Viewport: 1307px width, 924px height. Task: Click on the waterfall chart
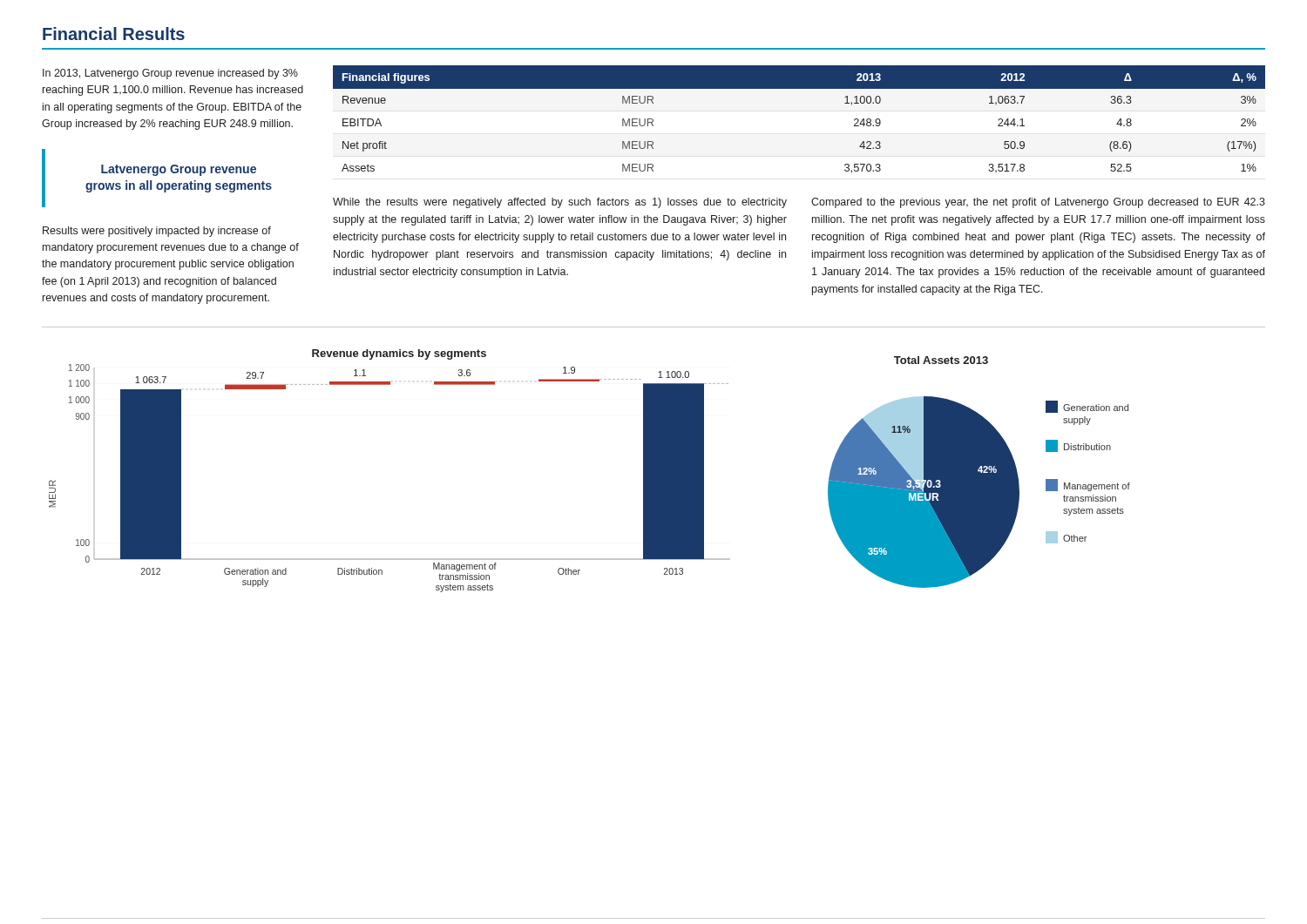click(x=399, y=480)
